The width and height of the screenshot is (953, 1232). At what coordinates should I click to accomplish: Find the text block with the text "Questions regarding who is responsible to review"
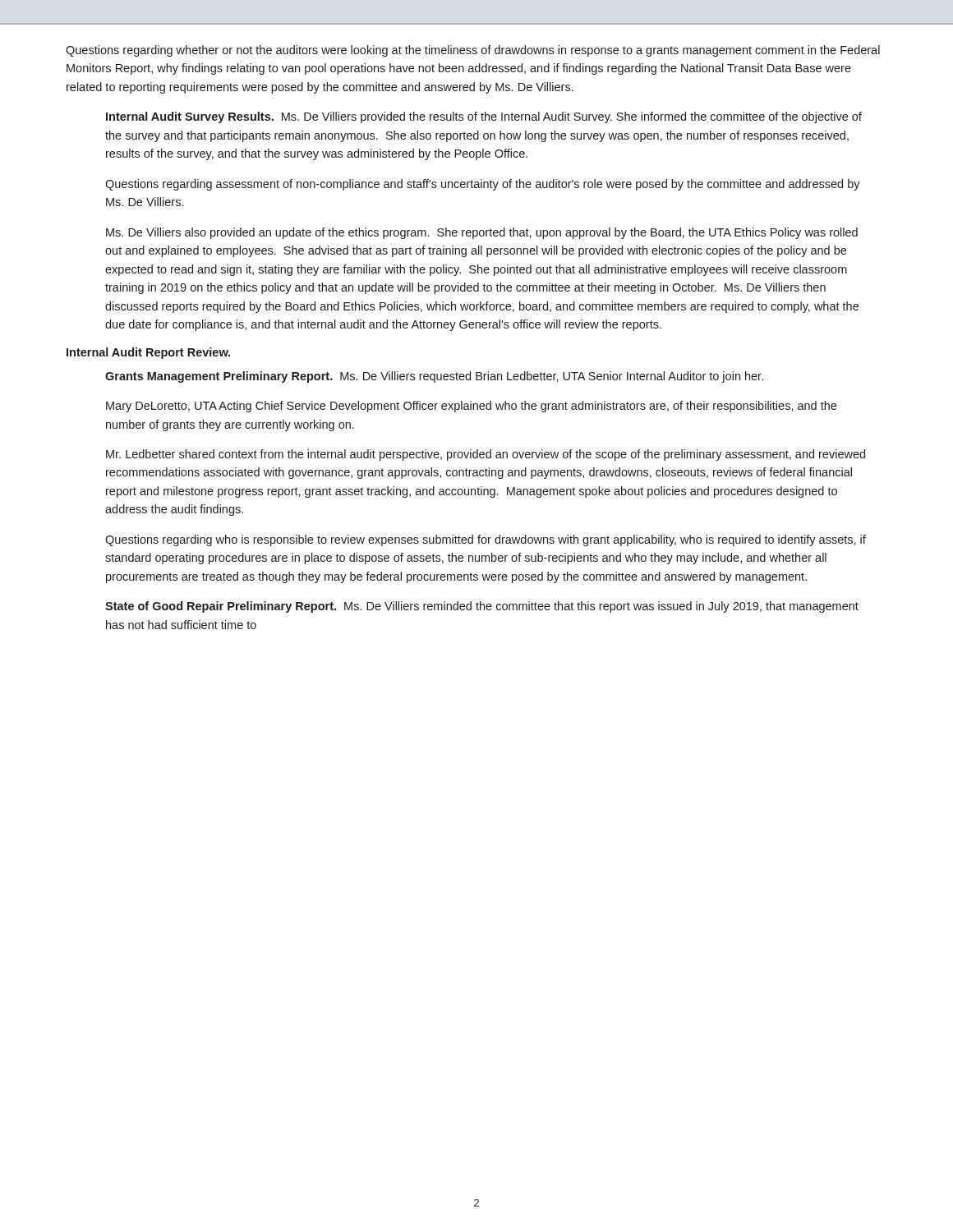485,558
